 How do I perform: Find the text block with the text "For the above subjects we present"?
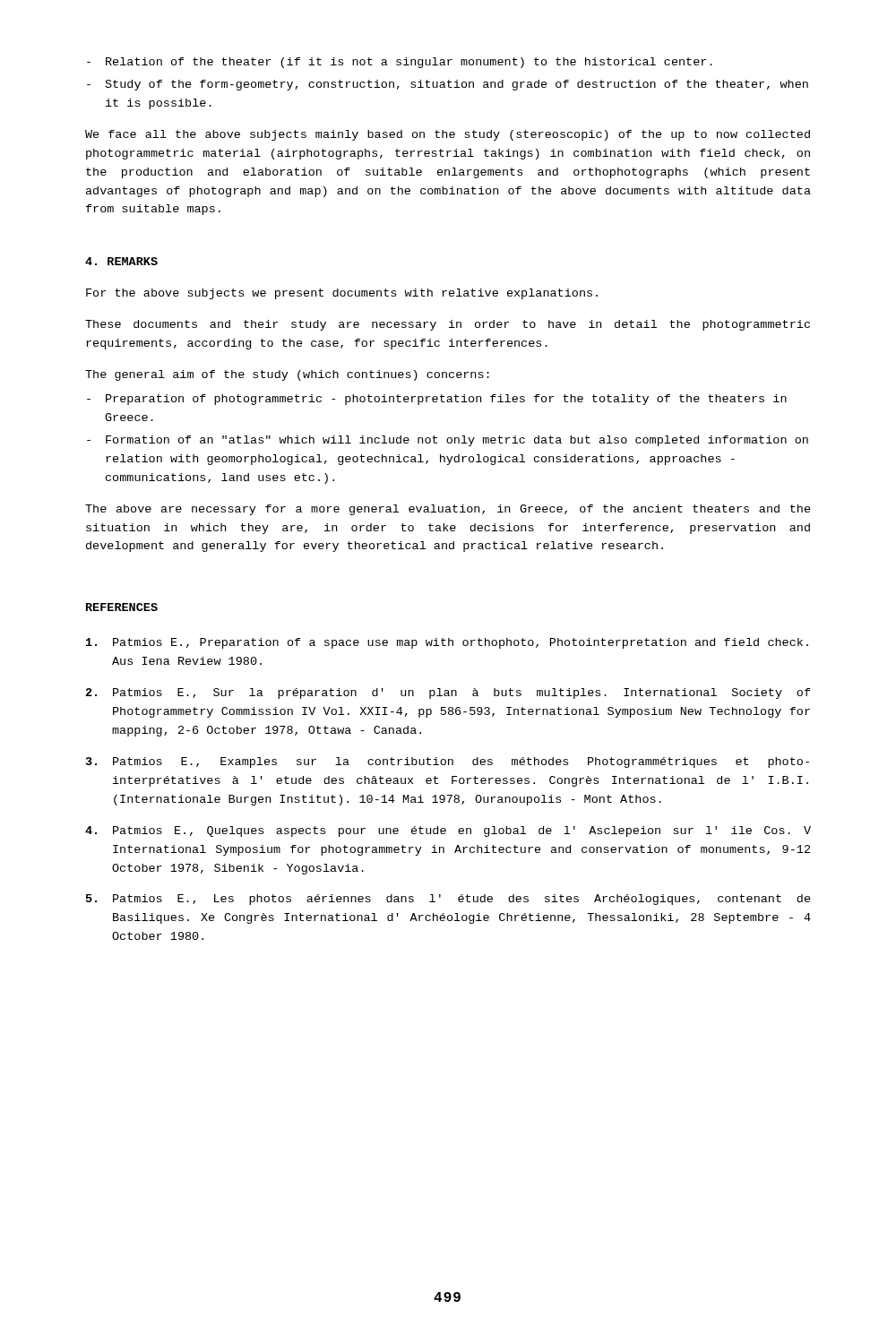pyautogui.click(x=343, y=294)
